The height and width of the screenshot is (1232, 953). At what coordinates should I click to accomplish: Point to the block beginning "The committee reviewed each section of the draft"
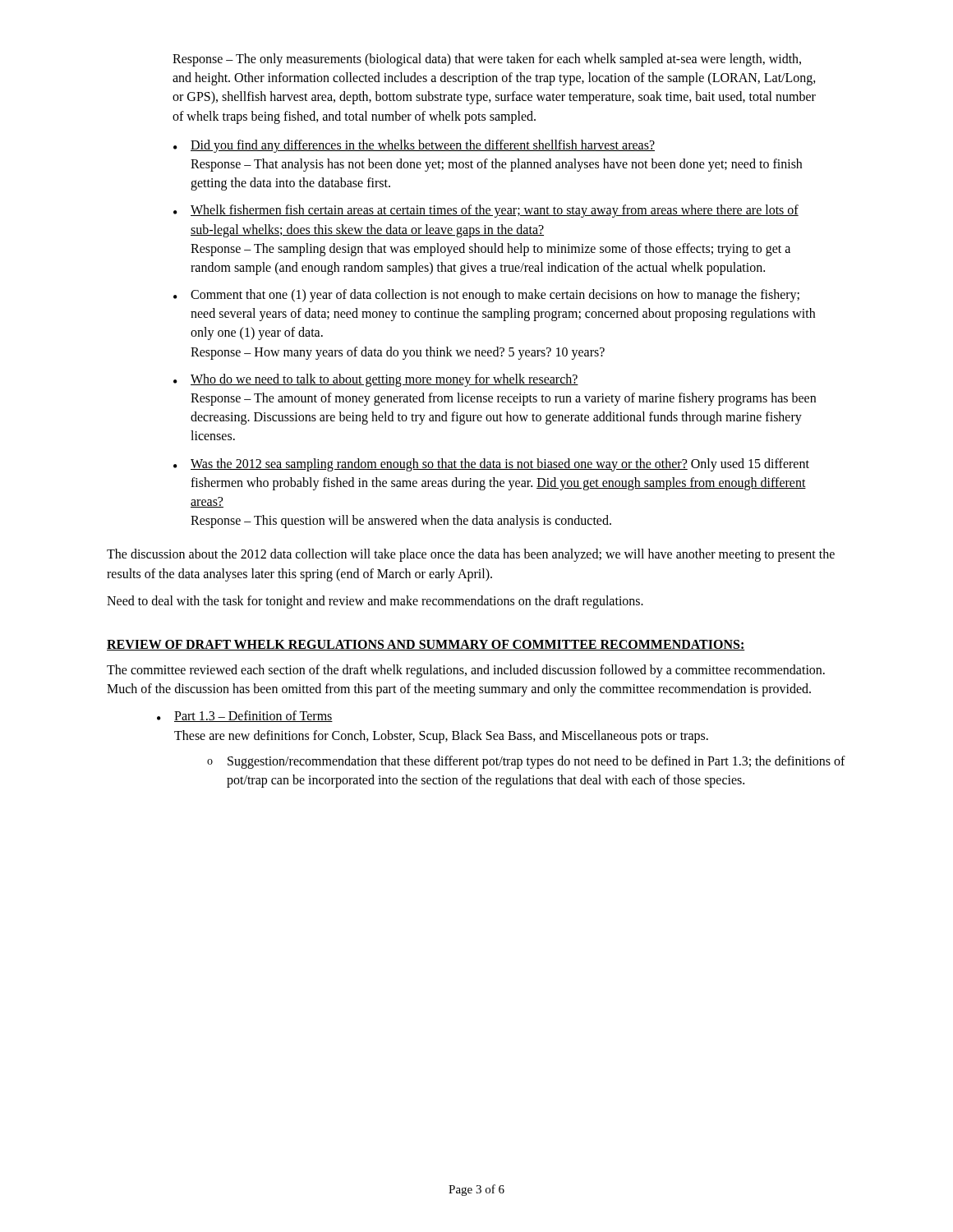[x=466, y=679]
